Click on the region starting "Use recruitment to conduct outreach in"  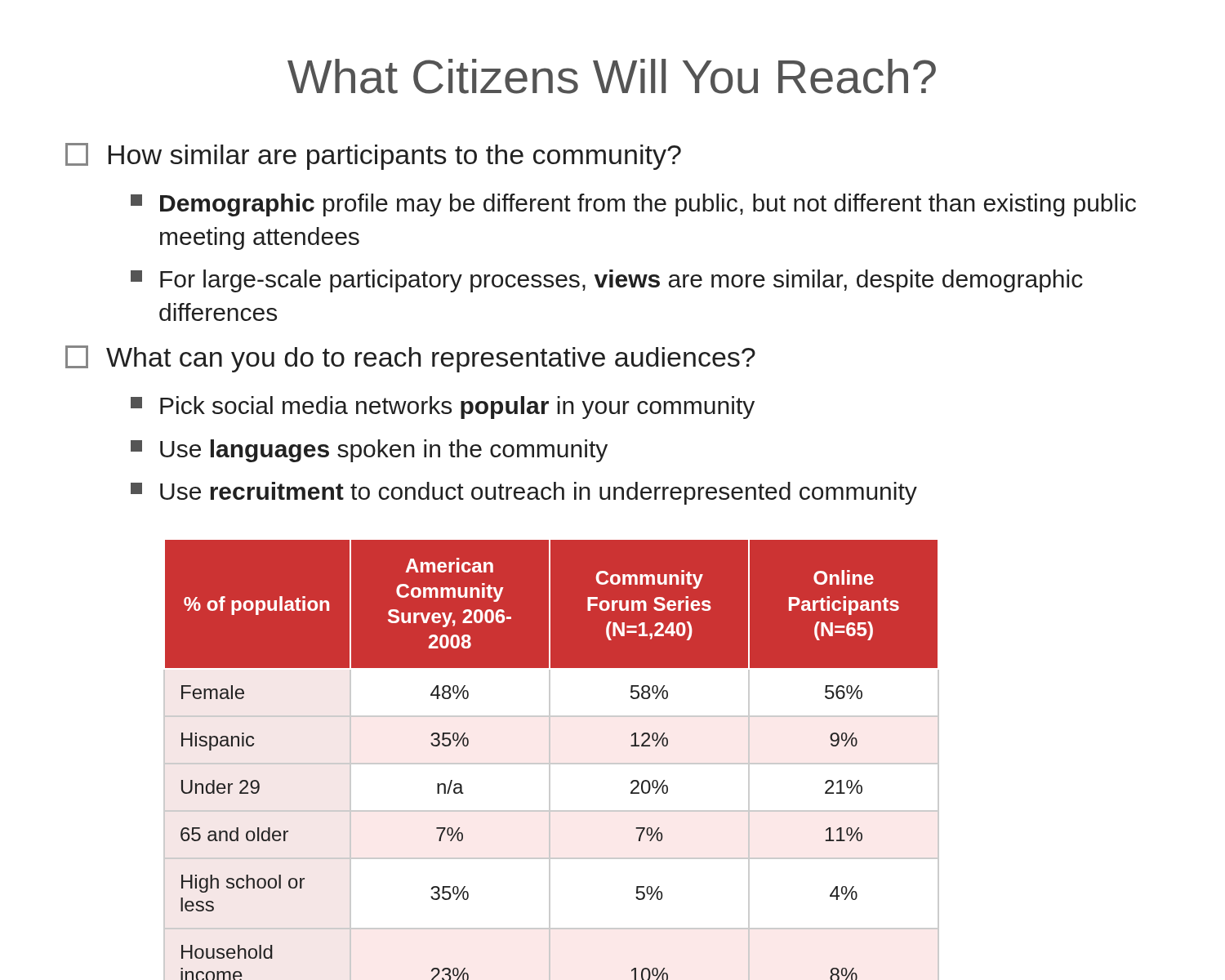tap(612, 492)
